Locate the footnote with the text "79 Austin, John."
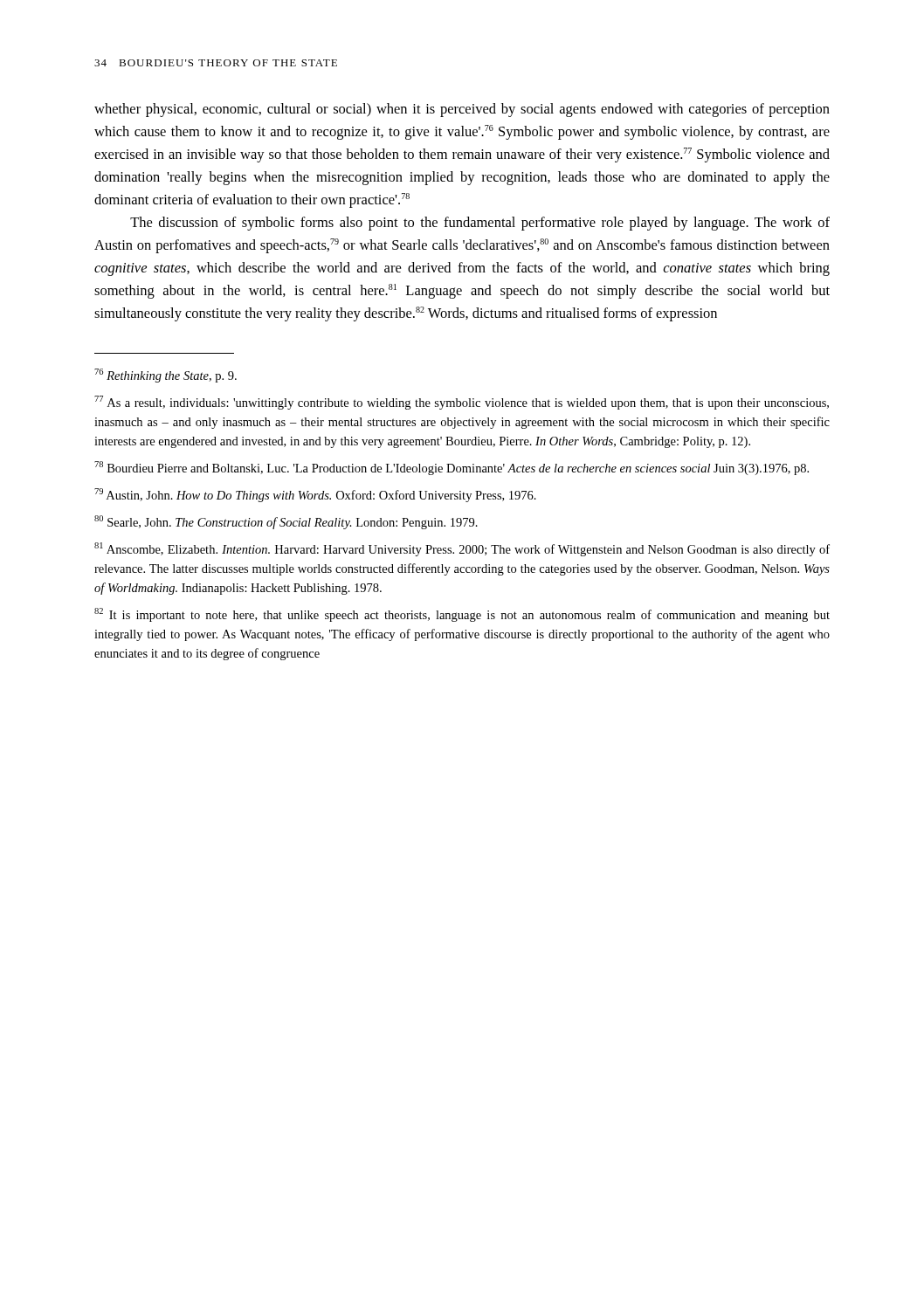 (x=315, y=494)
